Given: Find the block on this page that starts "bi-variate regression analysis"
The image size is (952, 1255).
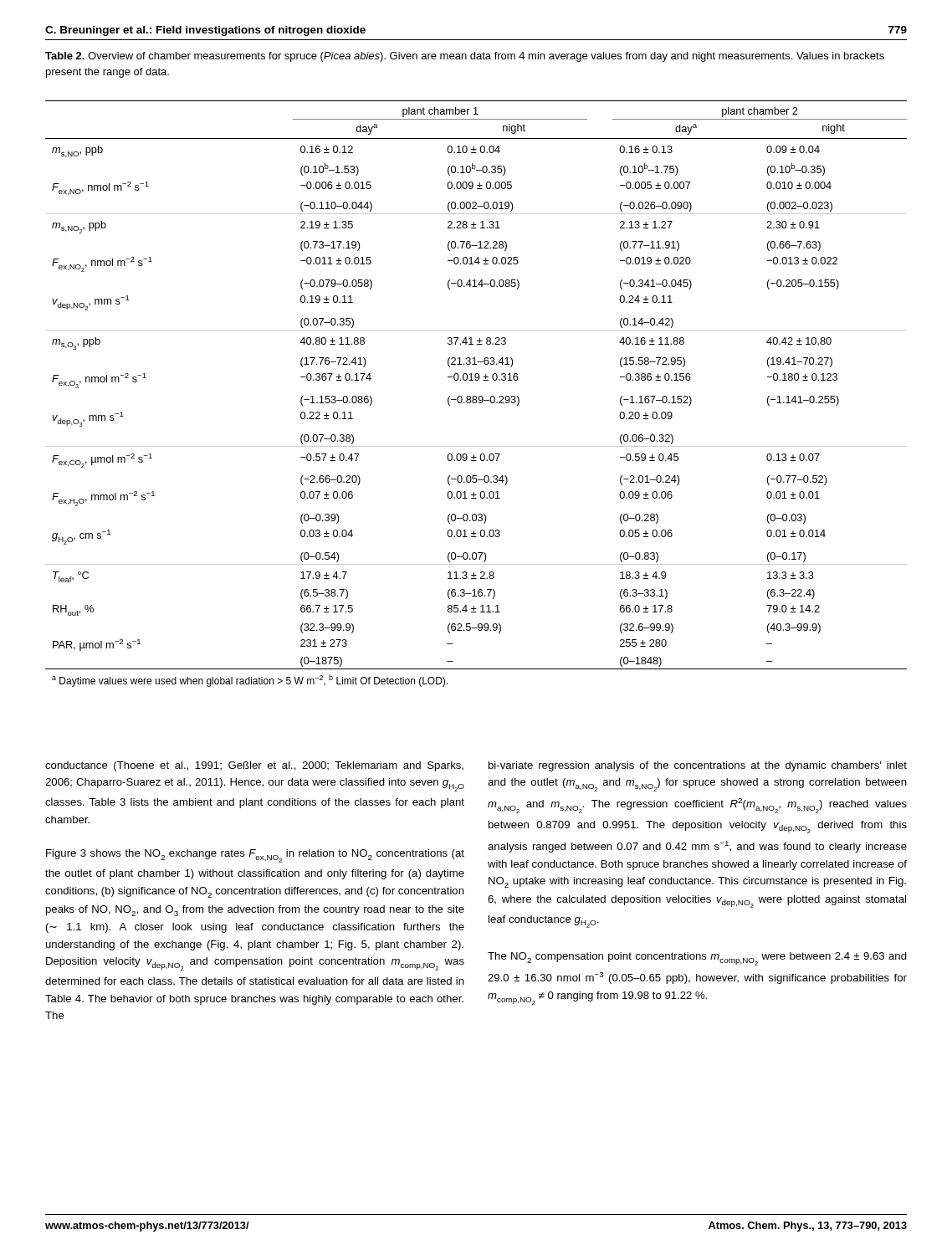Looking at the screenshot, I should click(697, 883).
